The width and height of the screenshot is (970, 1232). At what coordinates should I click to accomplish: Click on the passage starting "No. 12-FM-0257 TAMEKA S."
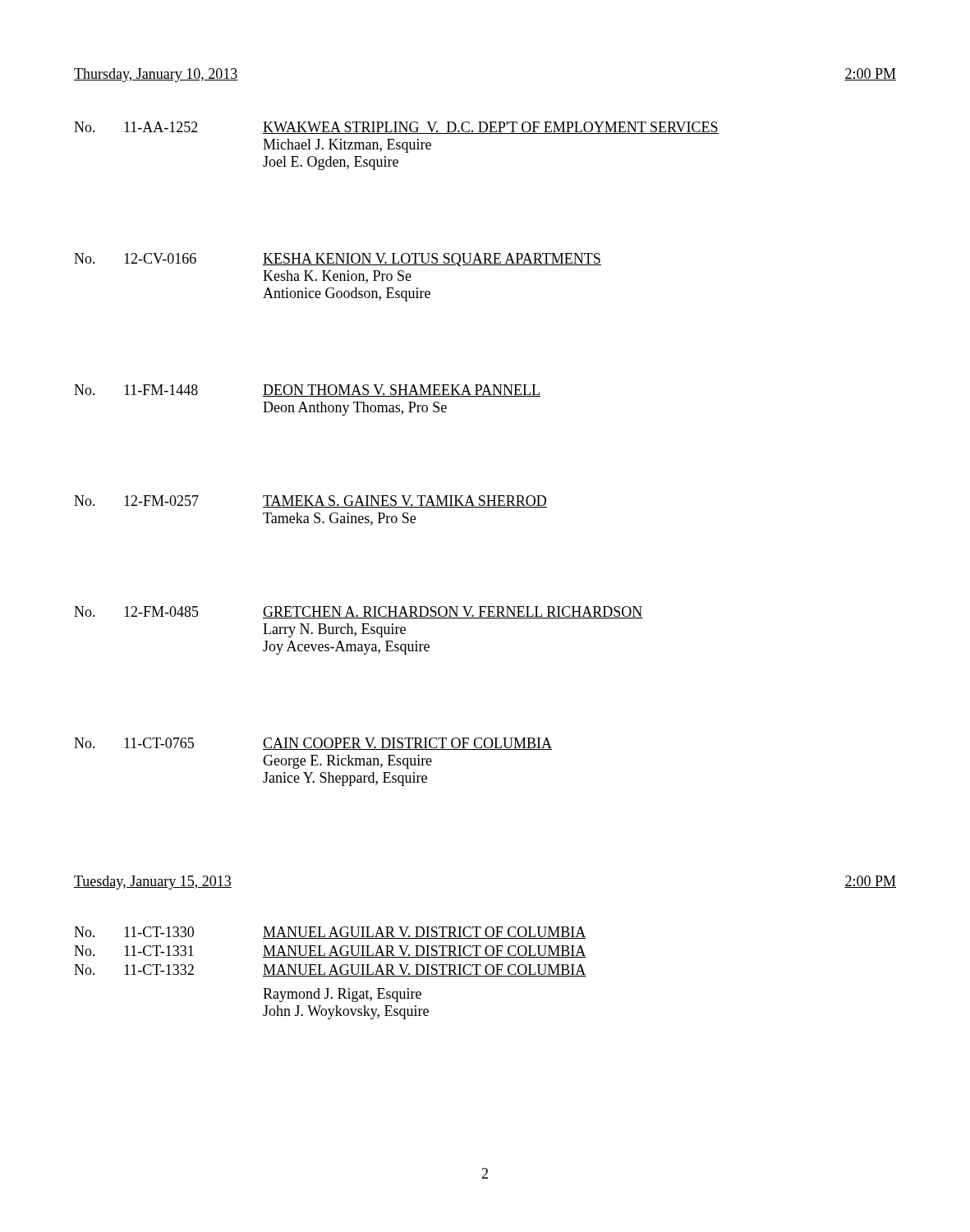[485, 510]
